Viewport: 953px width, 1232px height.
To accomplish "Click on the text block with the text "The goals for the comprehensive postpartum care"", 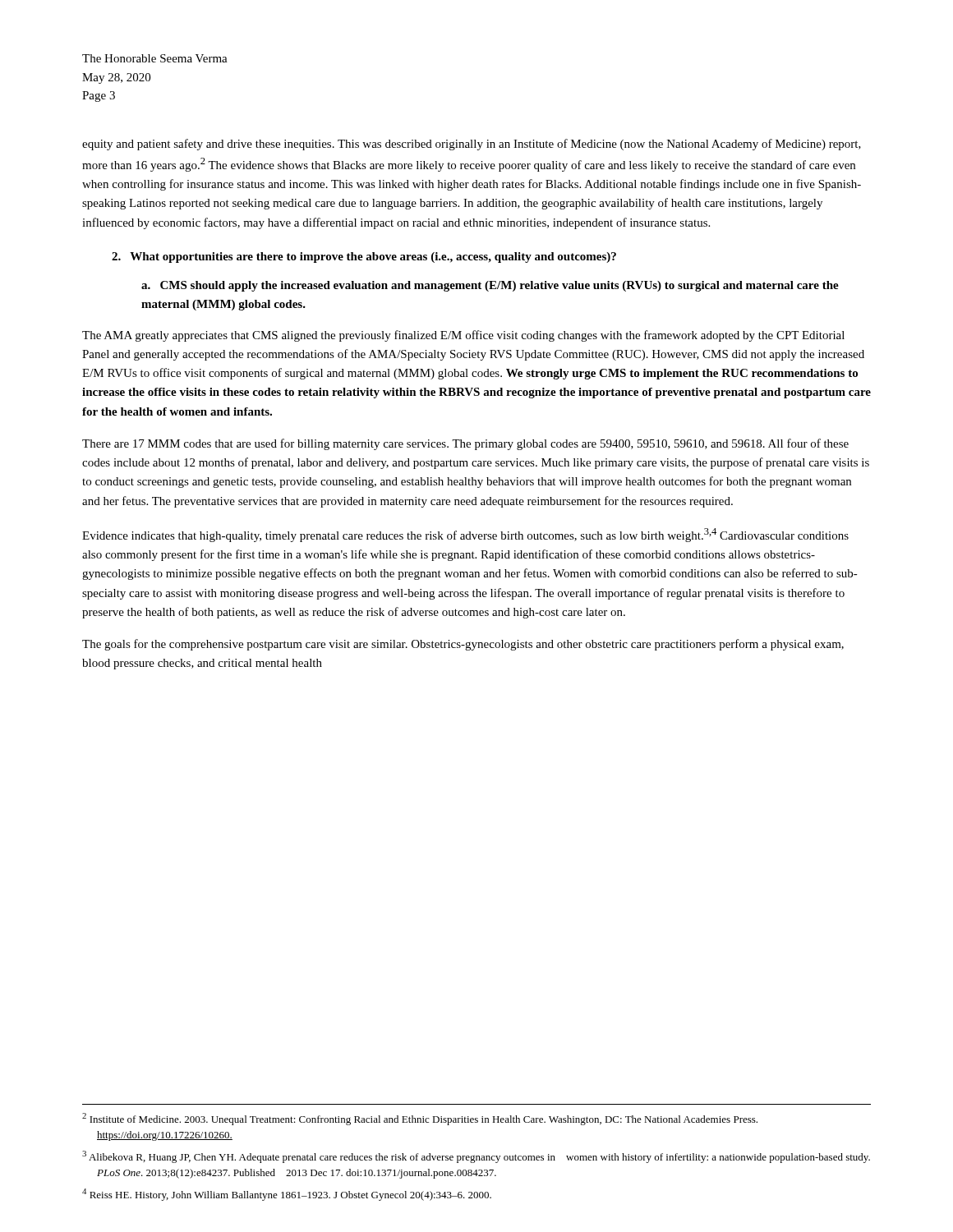I will [x=463, y=653].
